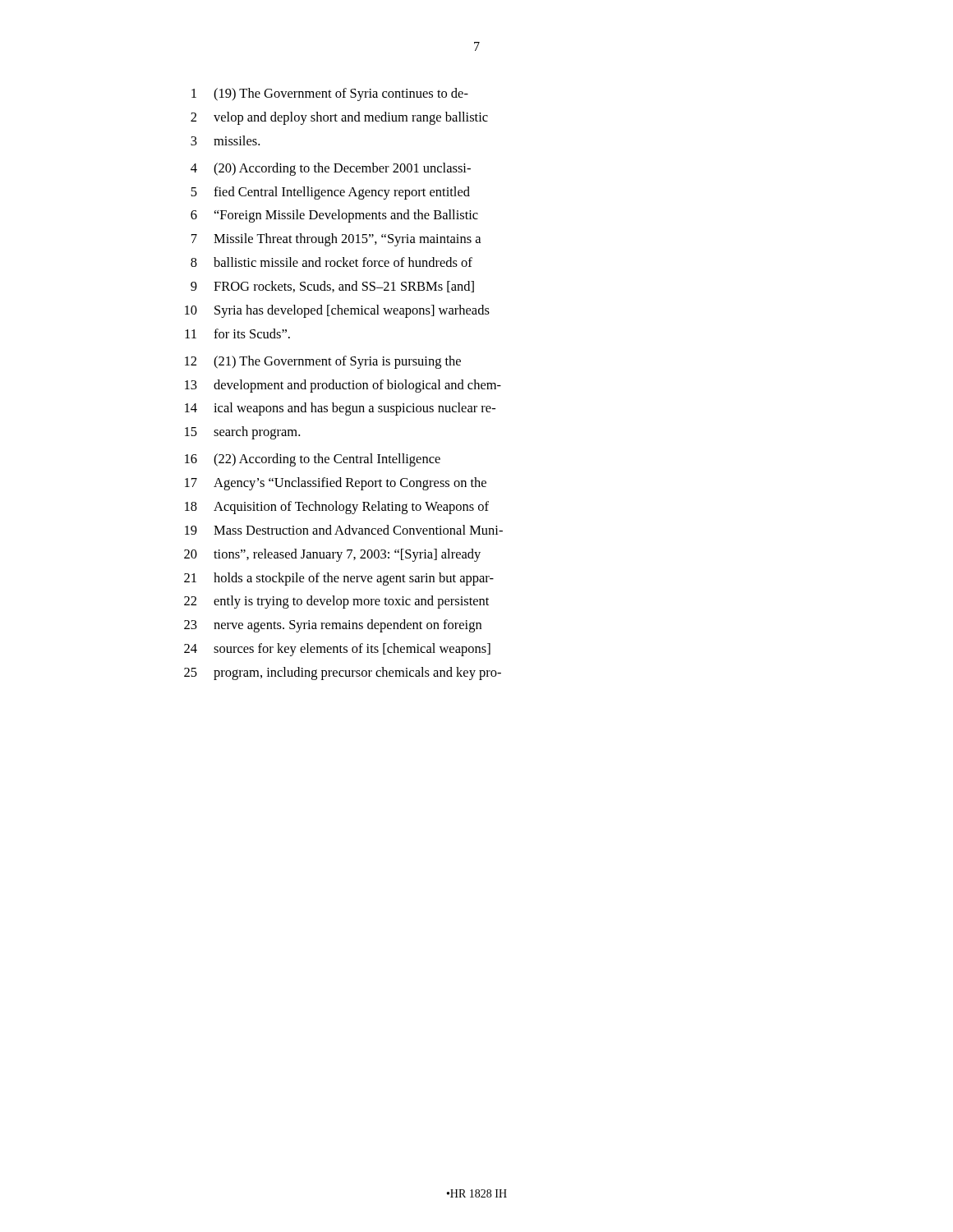Click the passage that begins "1 (19) The"
The height and width of the screenshot is (1232, 953).
tap(330, 94)
